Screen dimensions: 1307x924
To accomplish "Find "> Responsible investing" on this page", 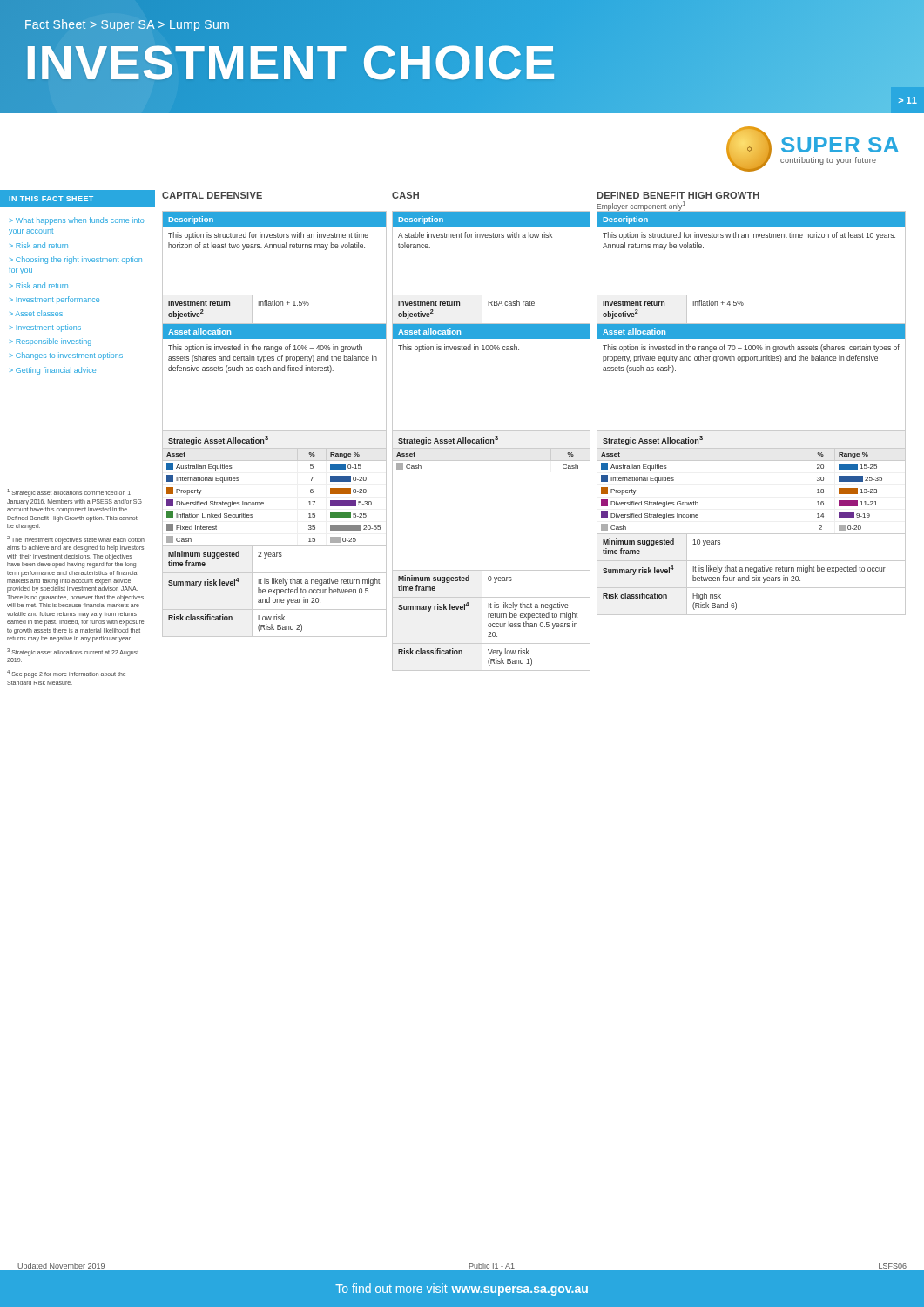I will click(50, 341).
